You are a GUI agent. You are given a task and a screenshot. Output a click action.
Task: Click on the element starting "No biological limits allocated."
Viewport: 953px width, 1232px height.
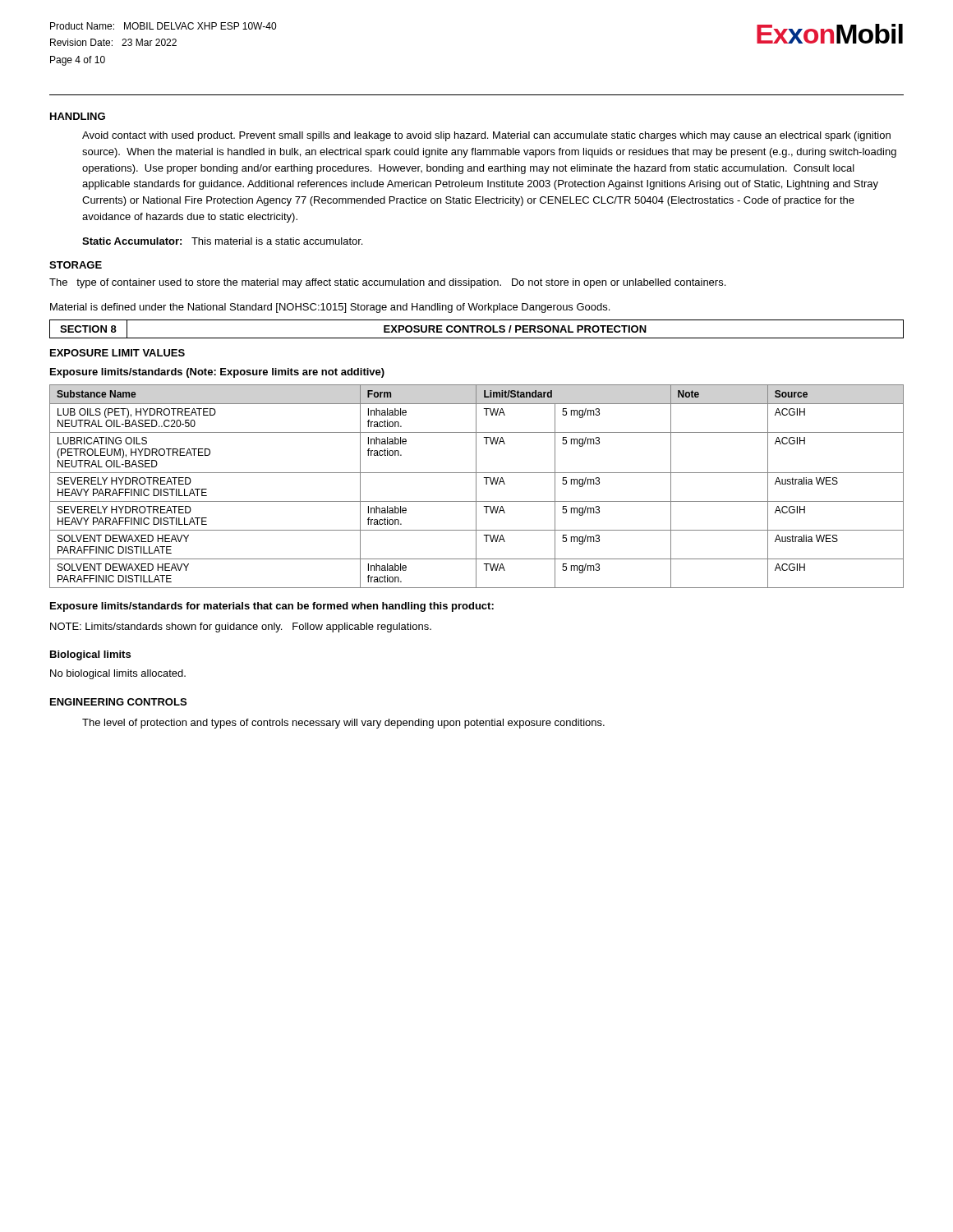(x=118, y=673)
